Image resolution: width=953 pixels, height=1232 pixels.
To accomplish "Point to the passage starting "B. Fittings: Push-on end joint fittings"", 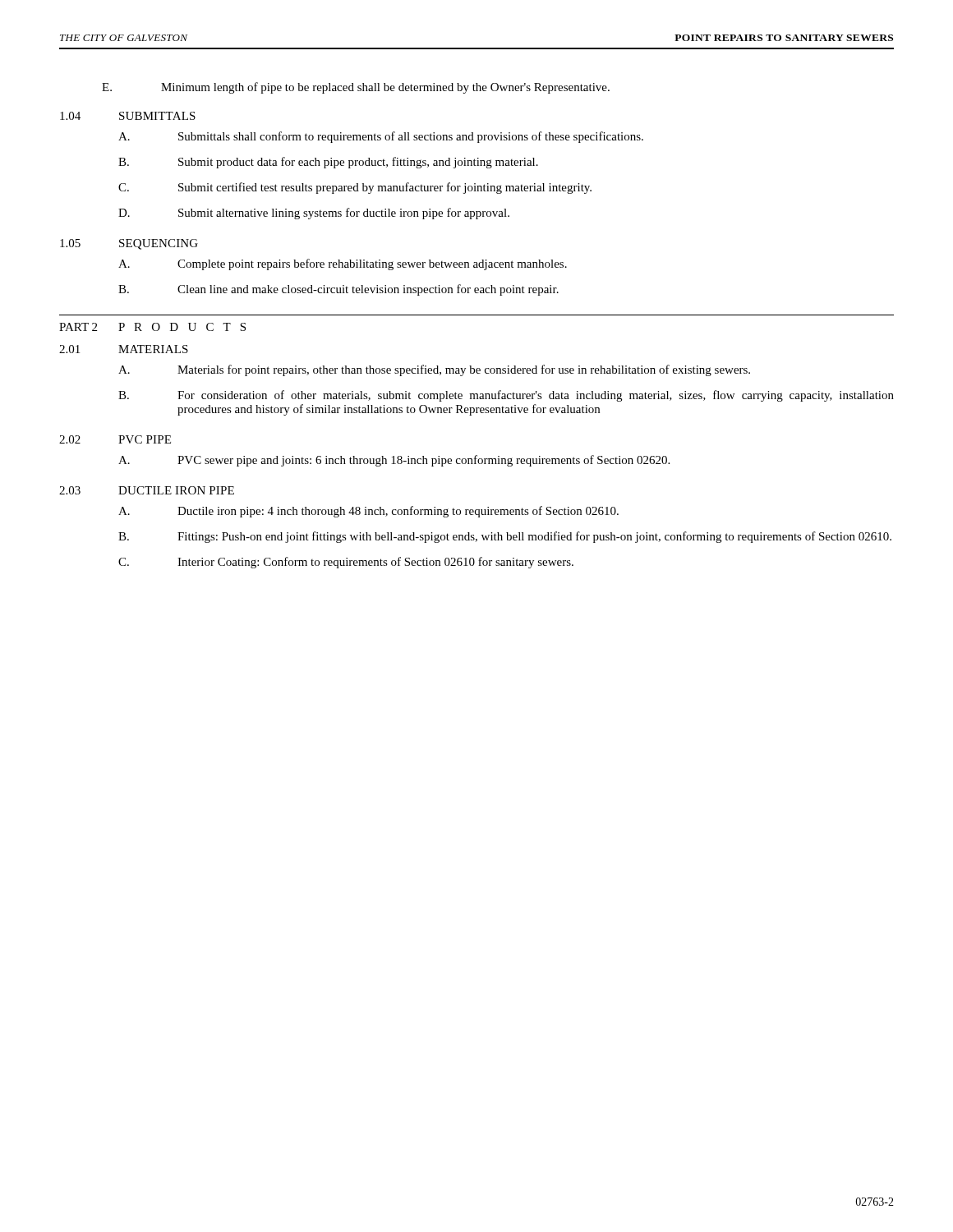I will [476, 537].
